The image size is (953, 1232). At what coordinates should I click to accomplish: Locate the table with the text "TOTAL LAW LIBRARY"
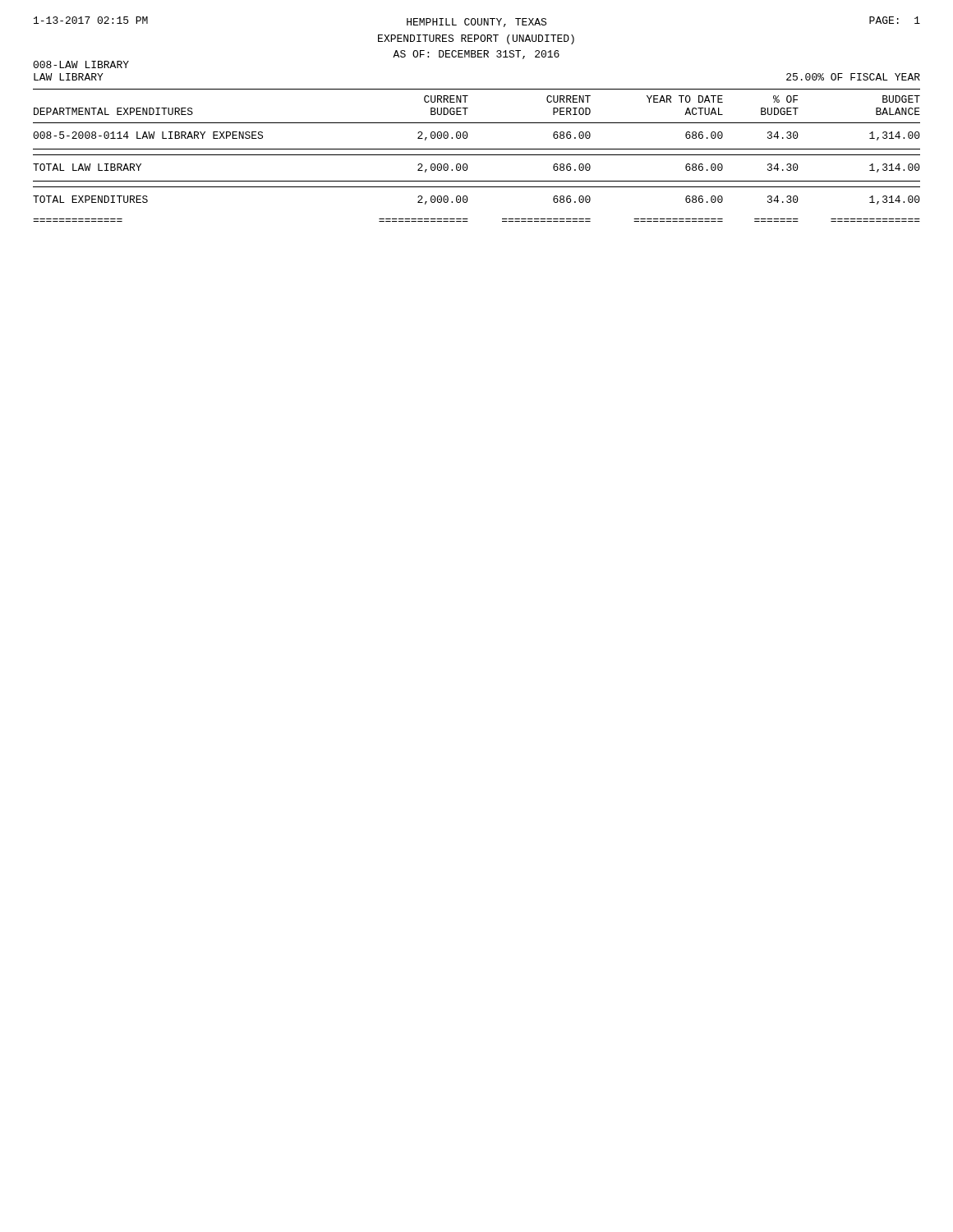coord(476,158)
